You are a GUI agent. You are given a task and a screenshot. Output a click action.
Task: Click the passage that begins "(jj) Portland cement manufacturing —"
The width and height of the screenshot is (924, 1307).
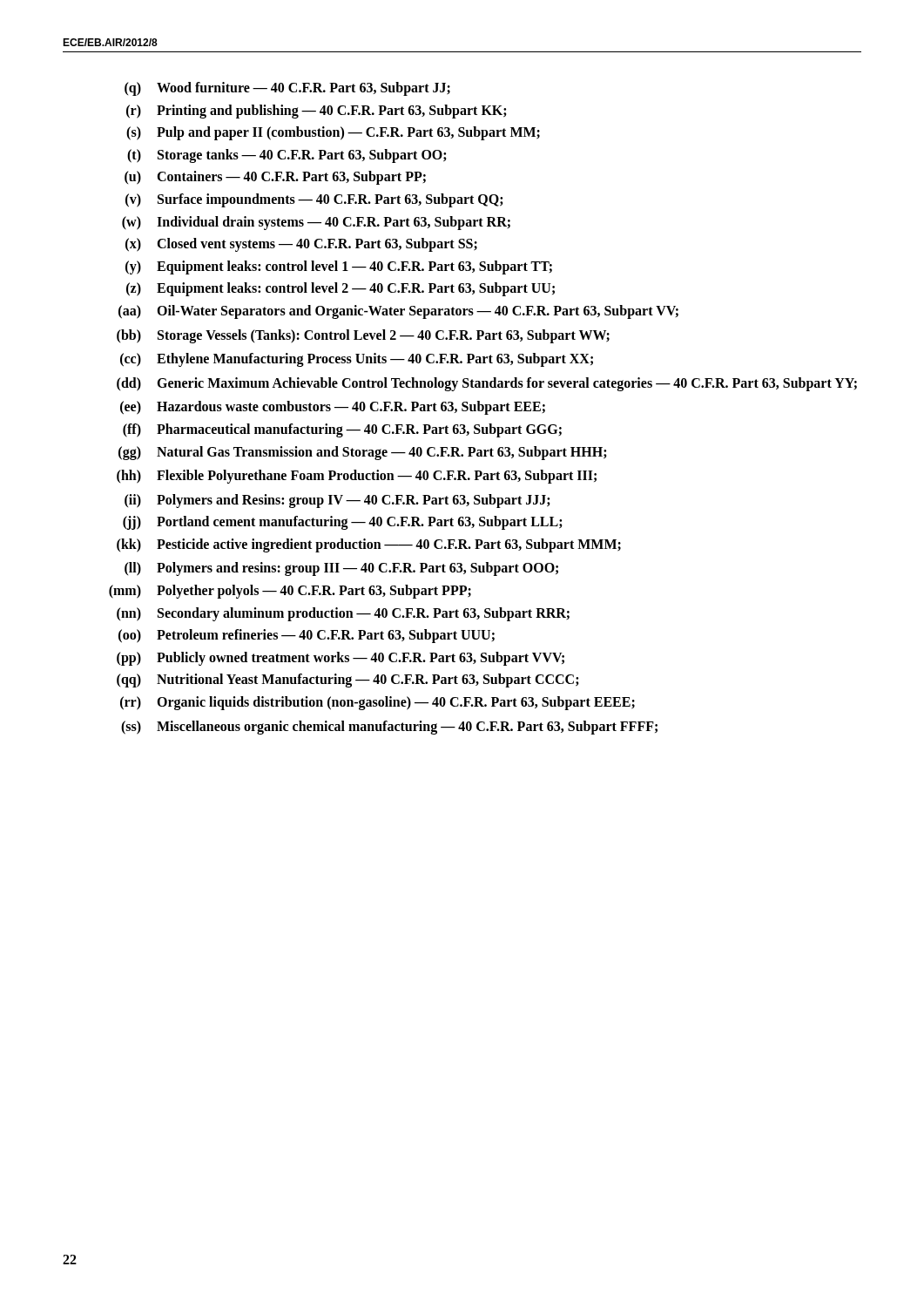coord(462,522)
